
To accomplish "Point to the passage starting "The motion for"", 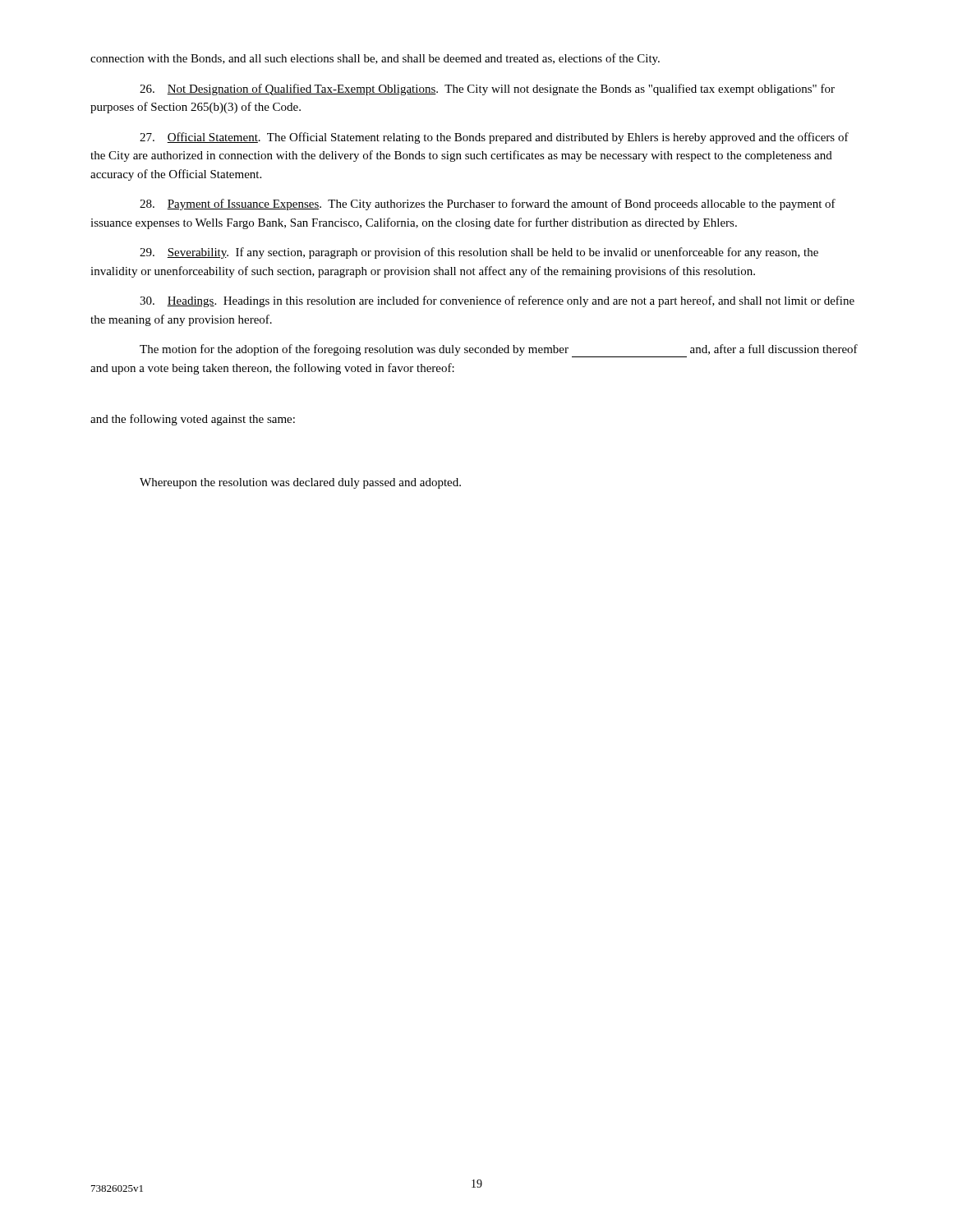I will coord(476,359).
